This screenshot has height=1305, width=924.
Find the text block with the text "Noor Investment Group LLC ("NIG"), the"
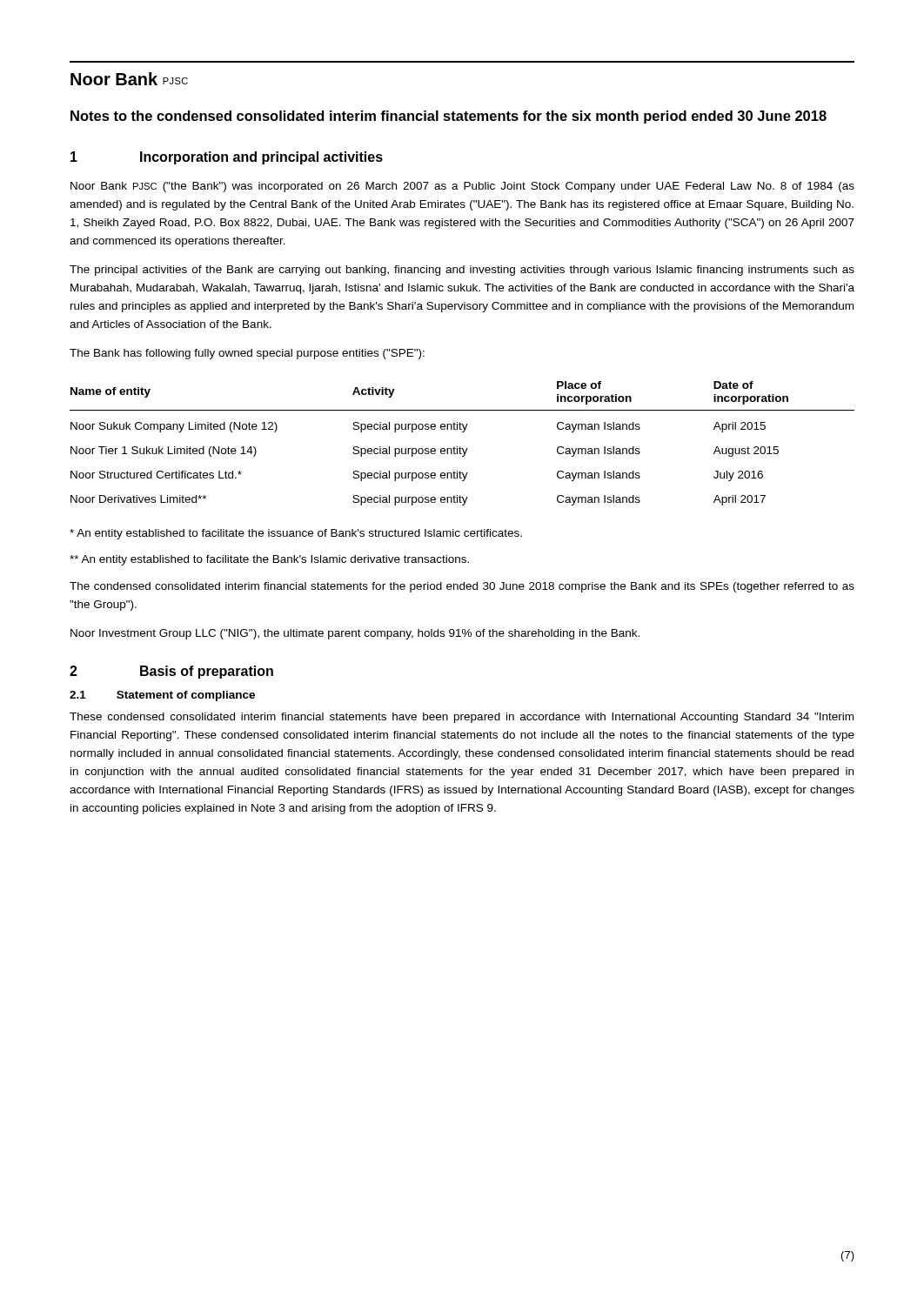[x=355, y=633]
